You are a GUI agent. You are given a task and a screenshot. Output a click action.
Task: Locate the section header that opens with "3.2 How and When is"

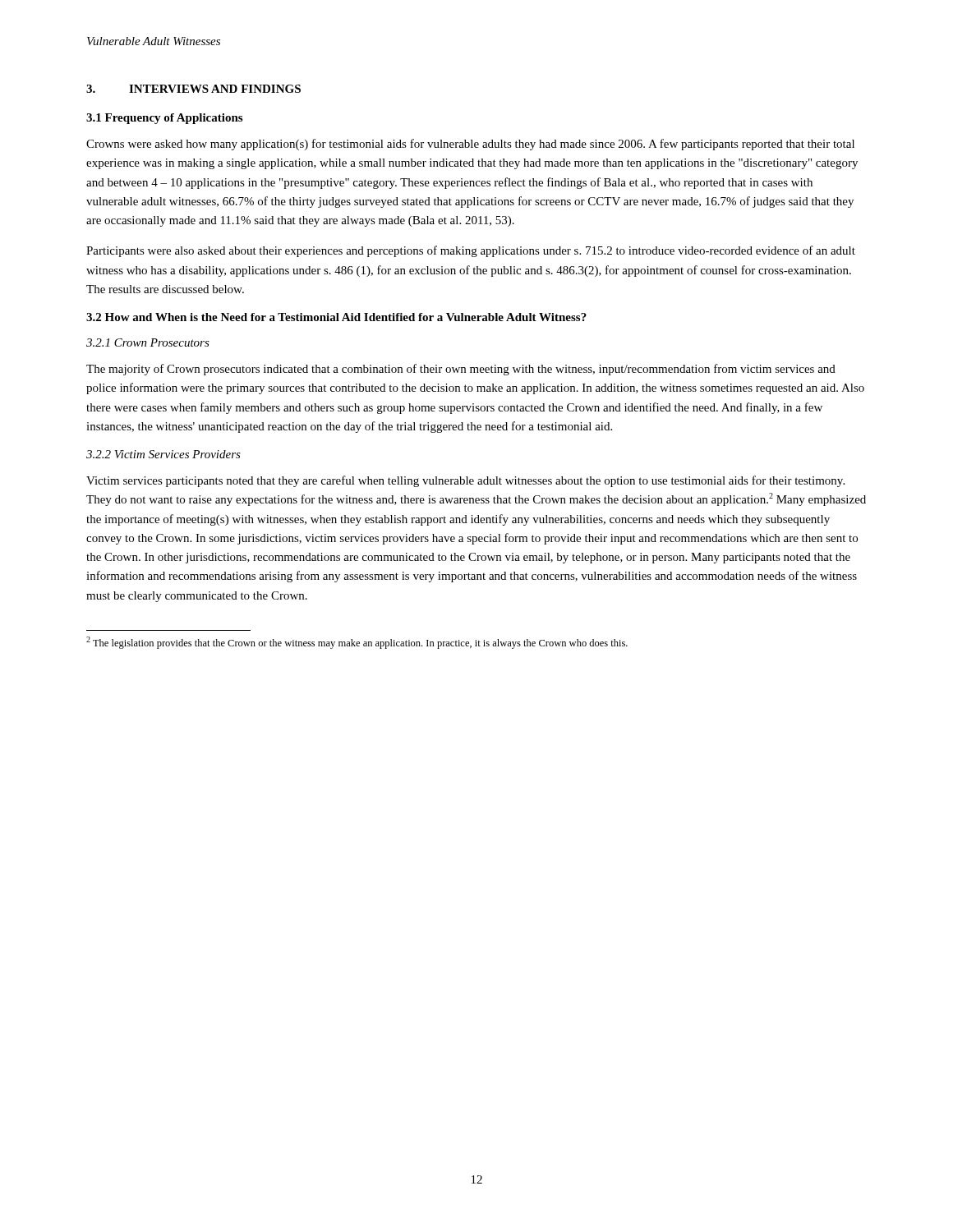click(x=476, y=317)
